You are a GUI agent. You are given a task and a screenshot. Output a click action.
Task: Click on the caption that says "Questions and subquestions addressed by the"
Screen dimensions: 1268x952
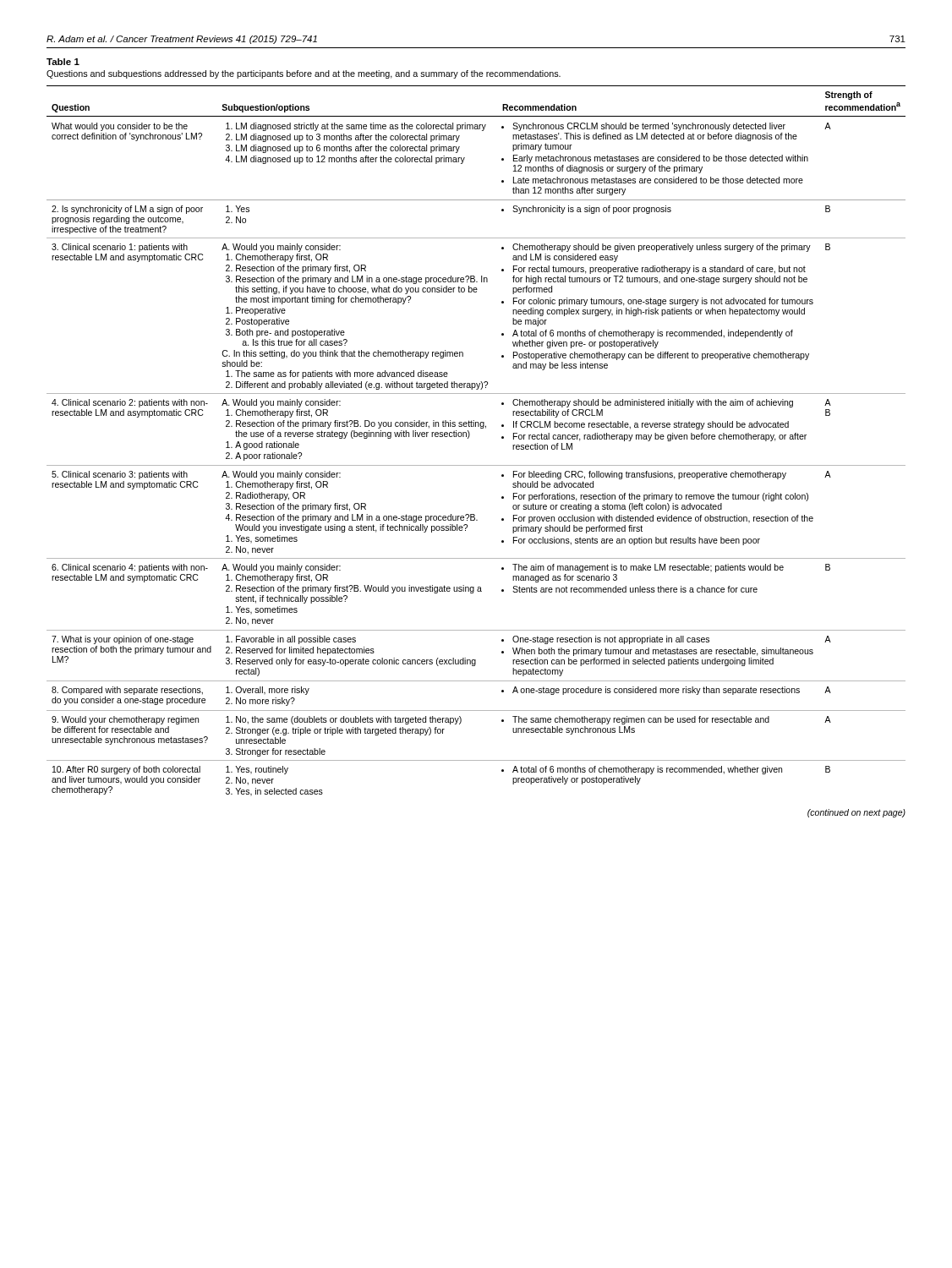pyautogui.click(x=304, y=74)
